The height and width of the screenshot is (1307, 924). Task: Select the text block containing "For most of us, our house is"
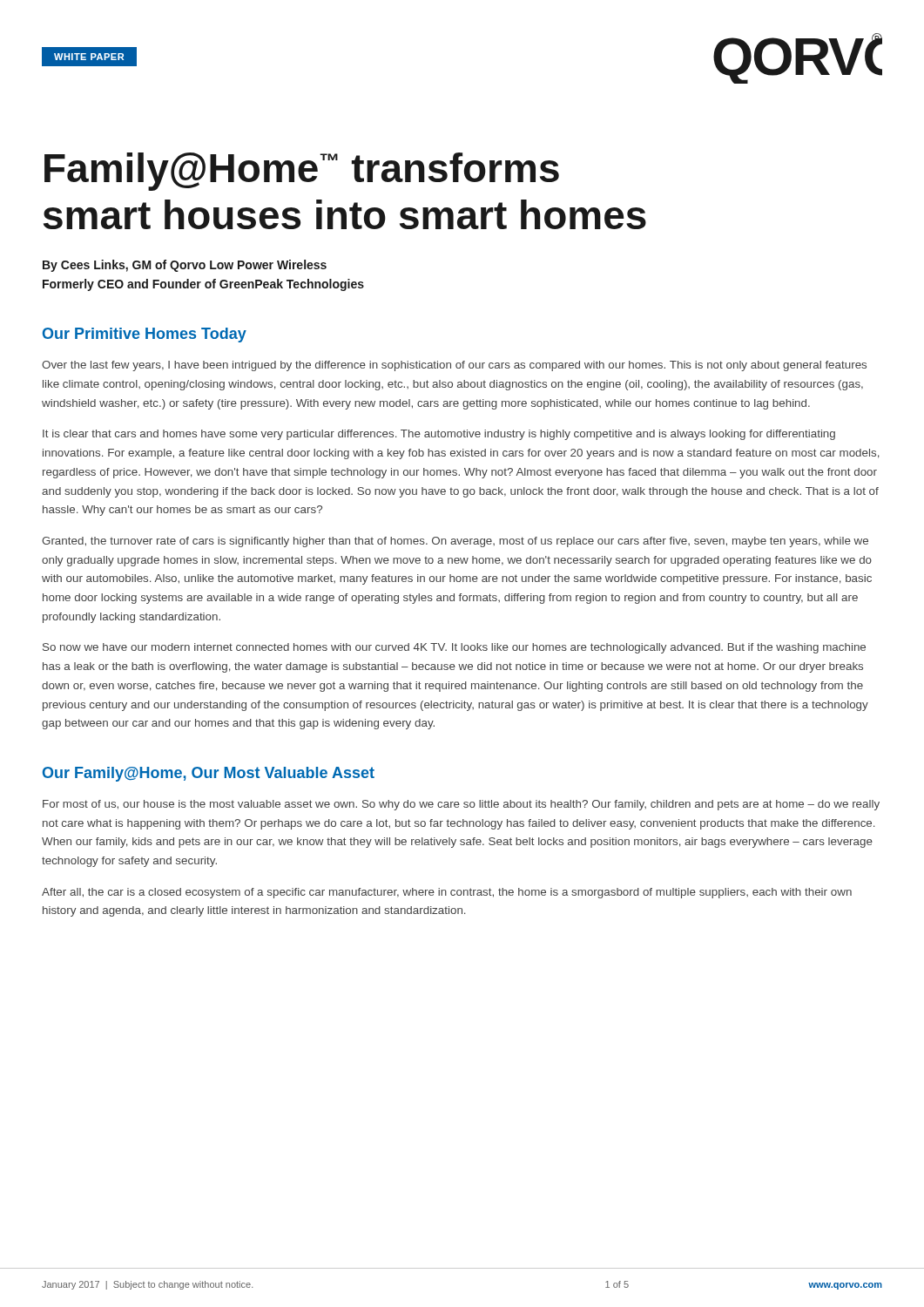coord(461,832)
